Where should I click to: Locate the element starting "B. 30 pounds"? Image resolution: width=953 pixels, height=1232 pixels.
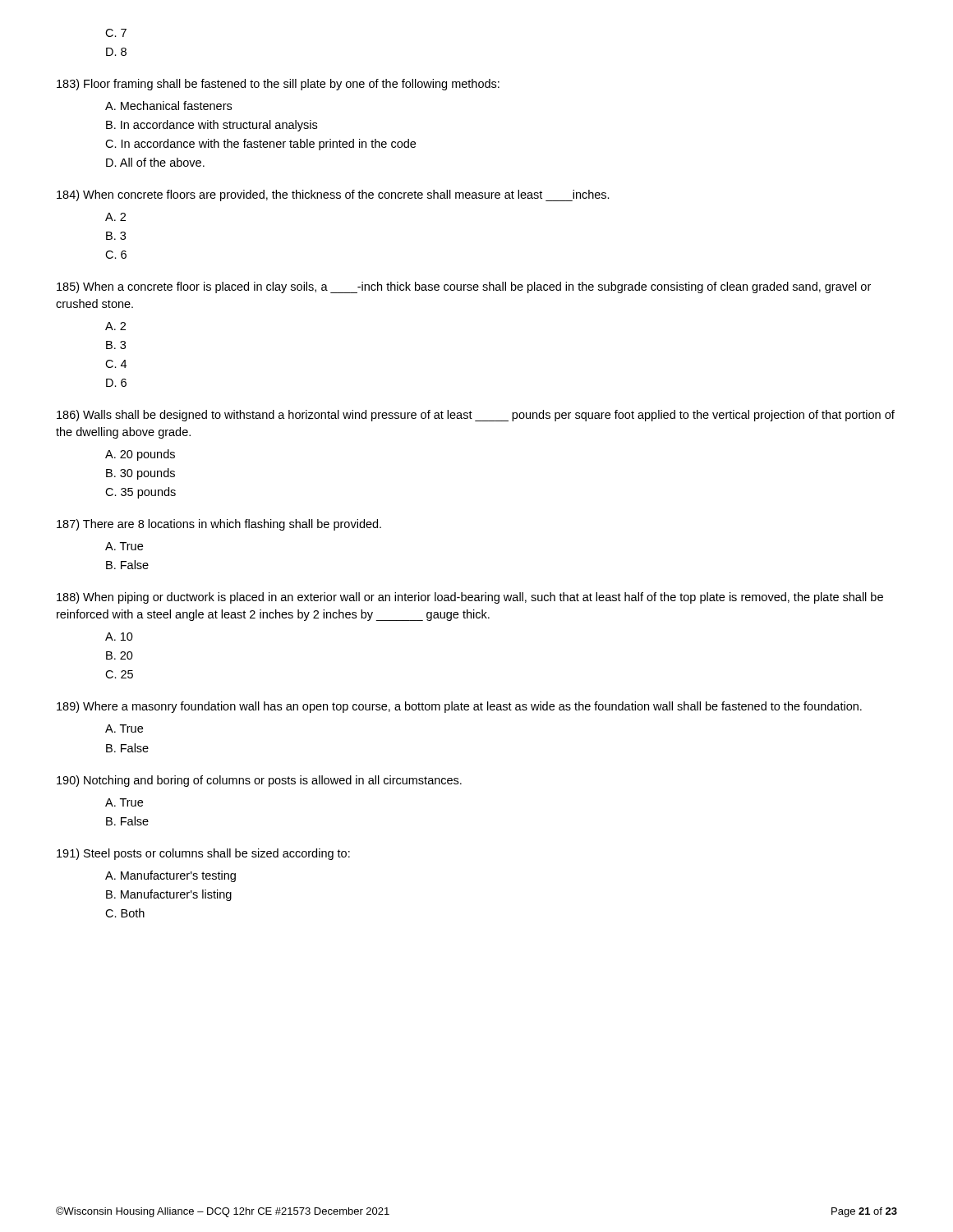[x=140, y=473]
